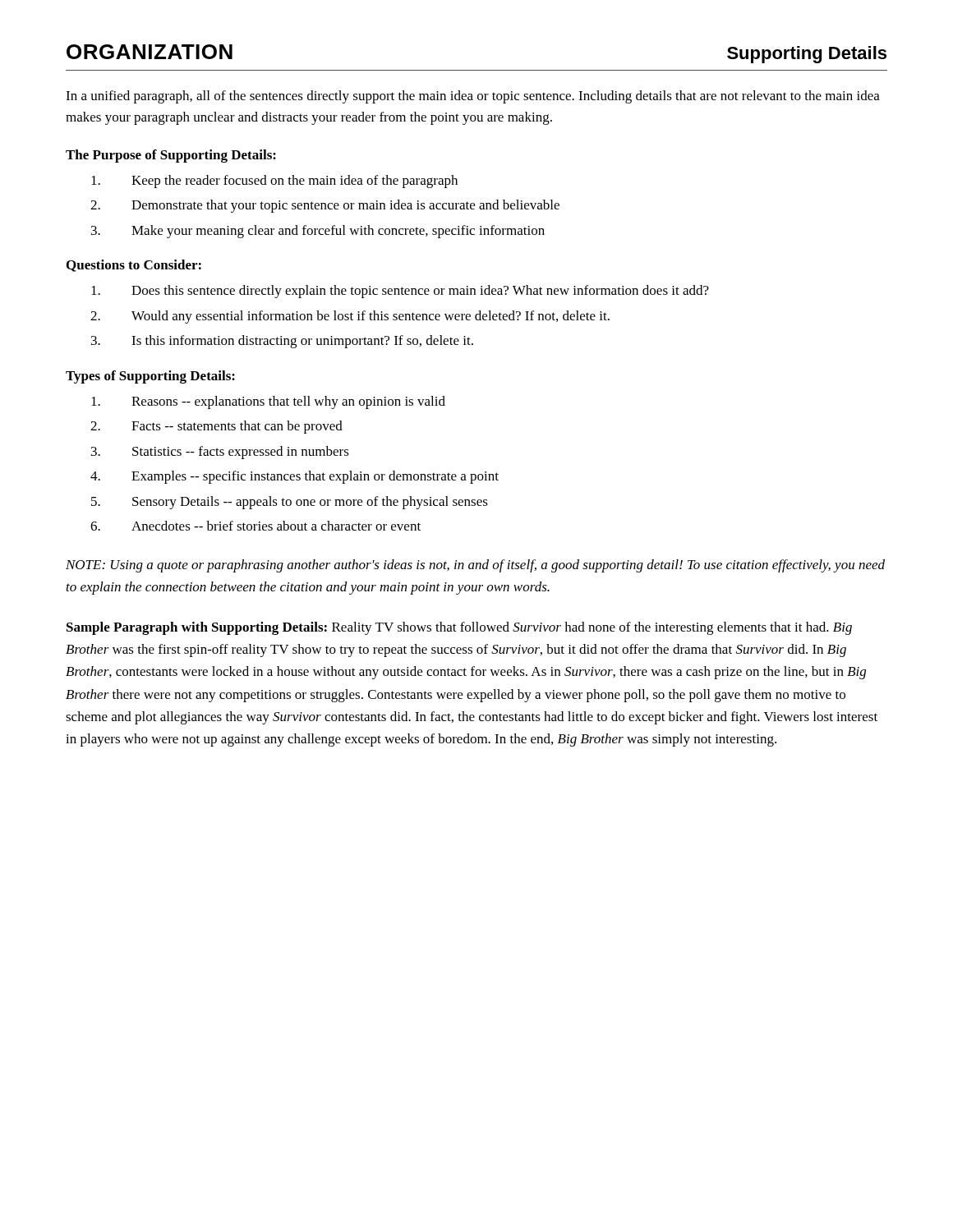
Task: Click on the element starting "2.Demonstrate that your topic sentence or"
Action: (476, 205)
